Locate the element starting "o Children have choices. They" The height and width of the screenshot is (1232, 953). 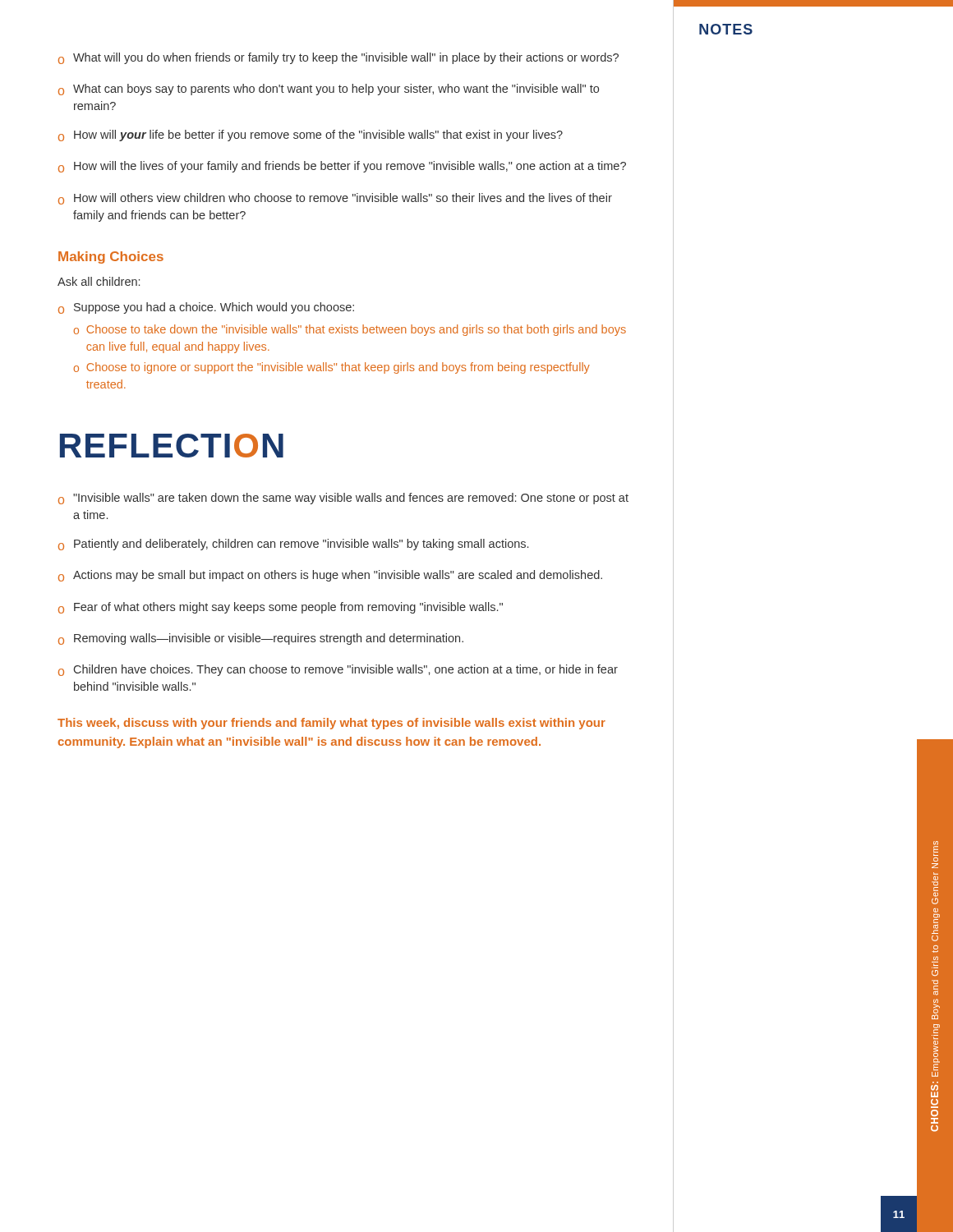coord(345,678)
